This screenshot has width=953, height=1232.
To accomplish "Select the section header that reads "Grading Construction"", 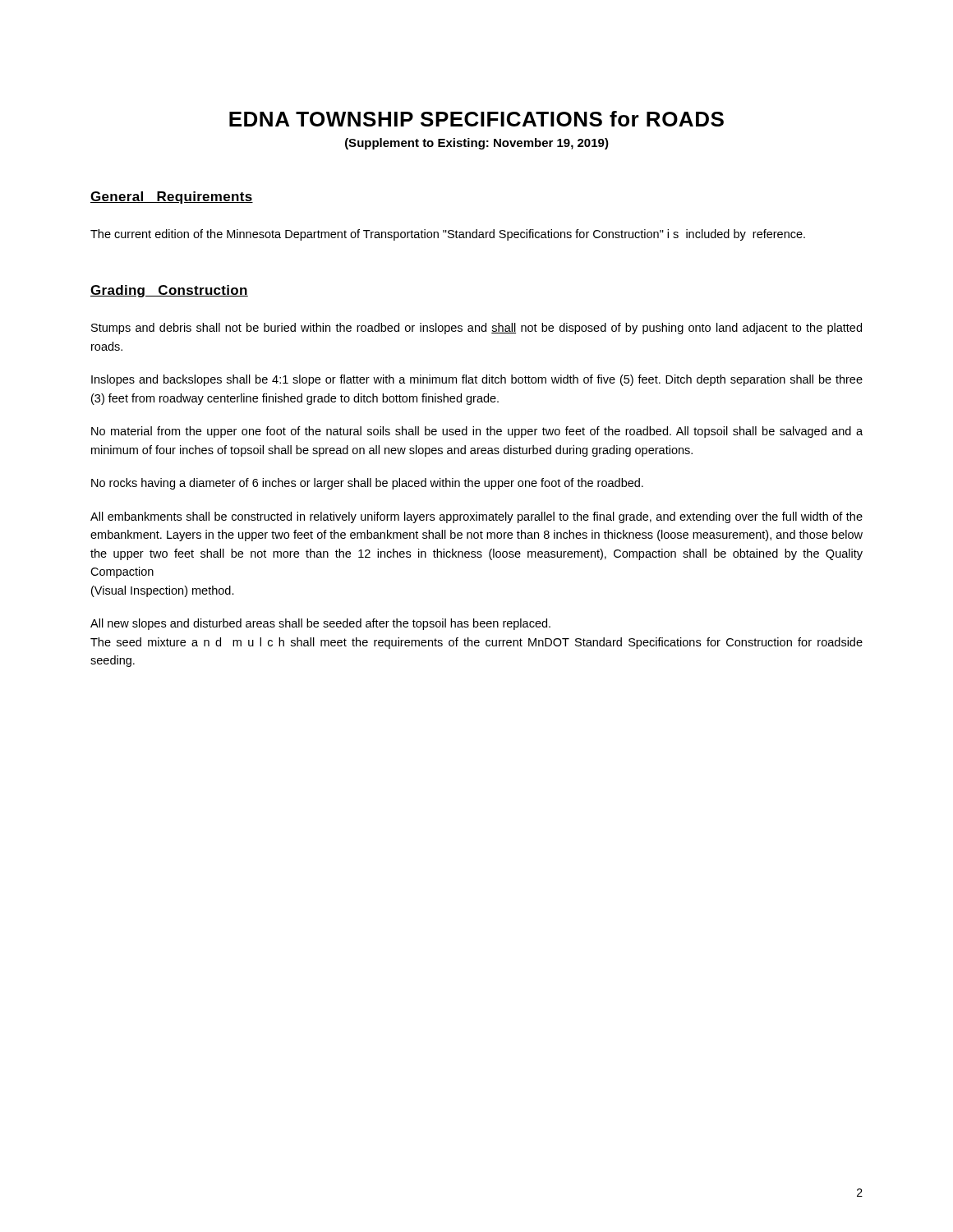I will (169, 291).
